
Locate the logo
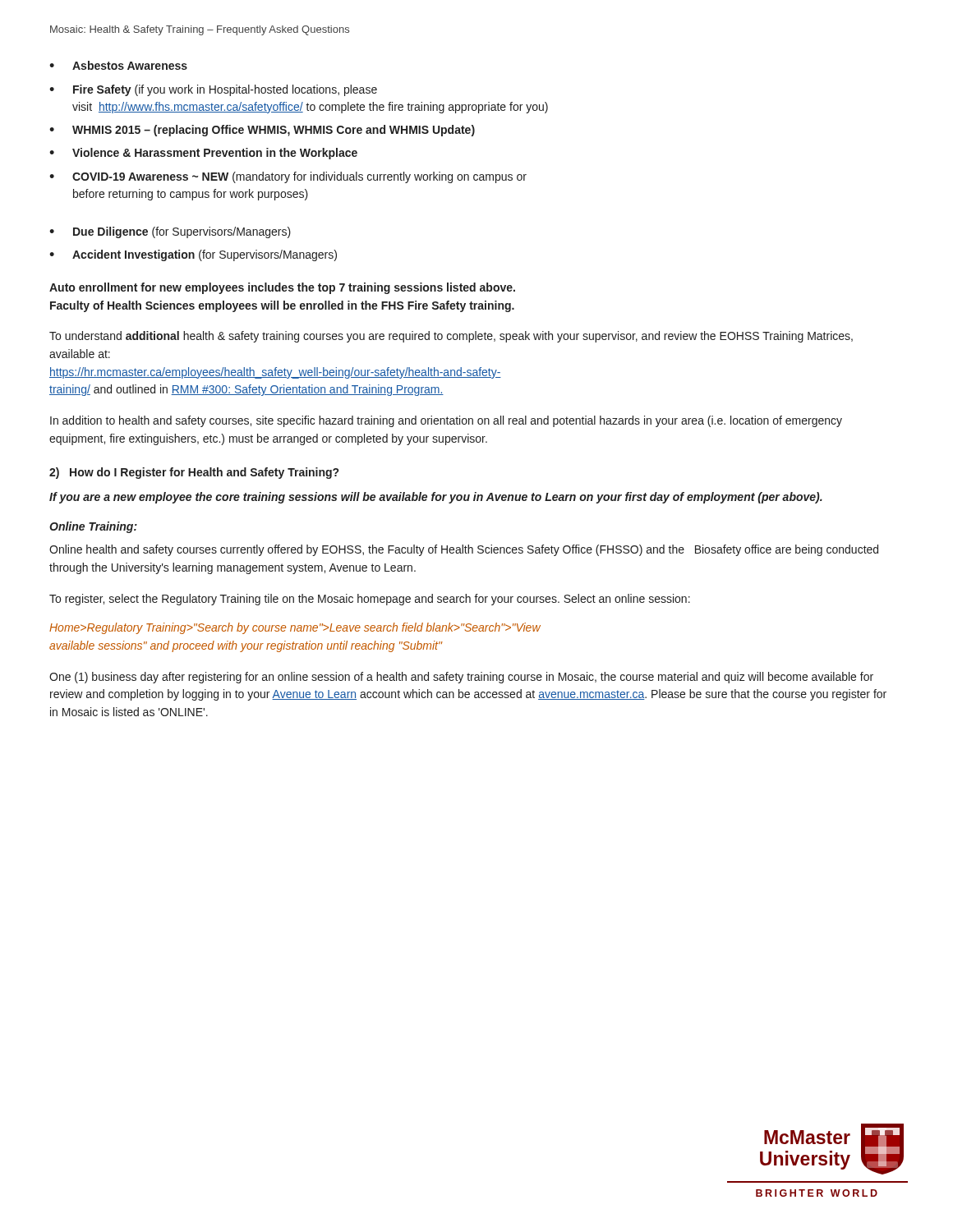click(x=817, y=1160)
